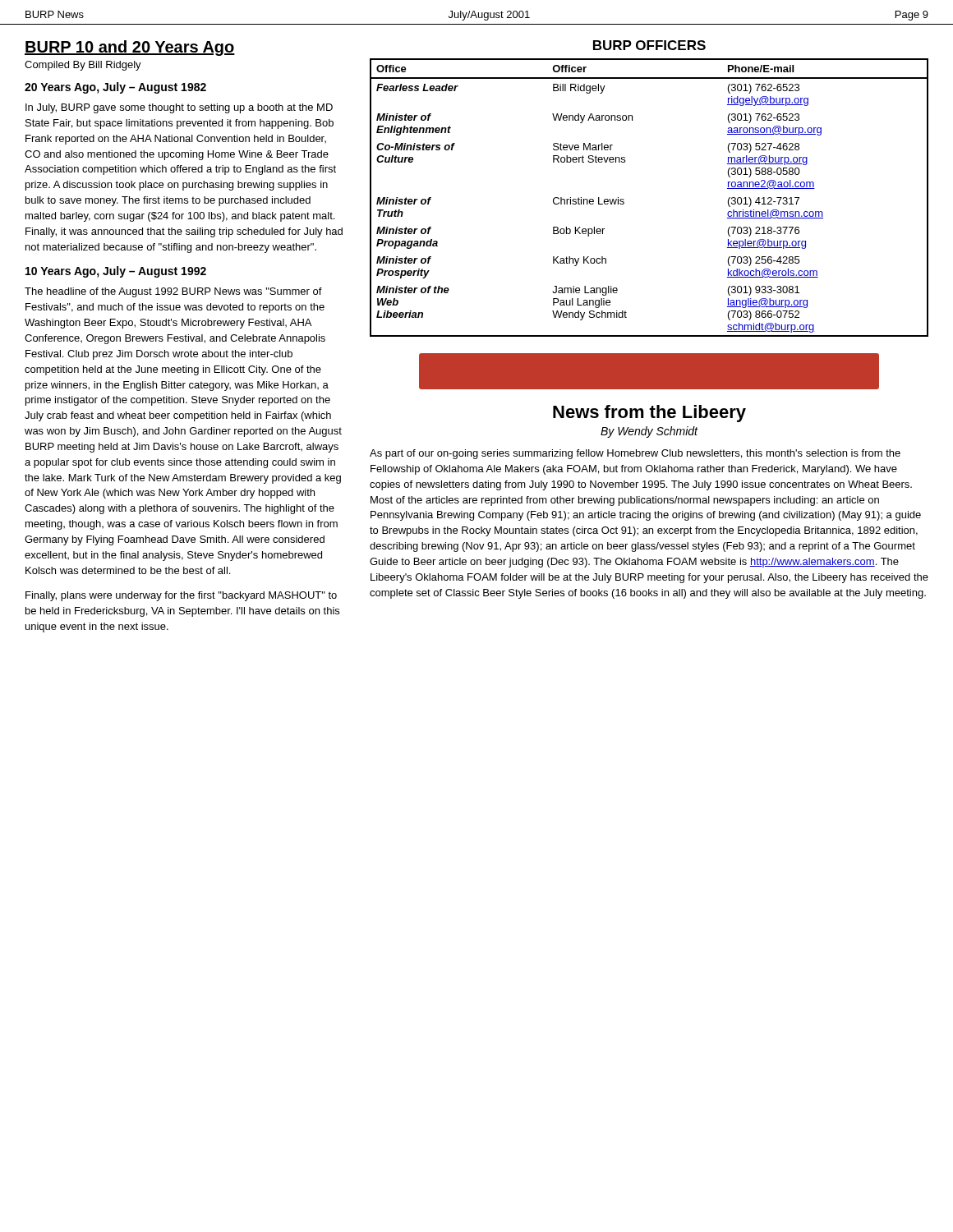Find the text block containing "In July, BURP gave some thought to"
The height and width of the screenshot is (1232, 953).
[184, 177]
